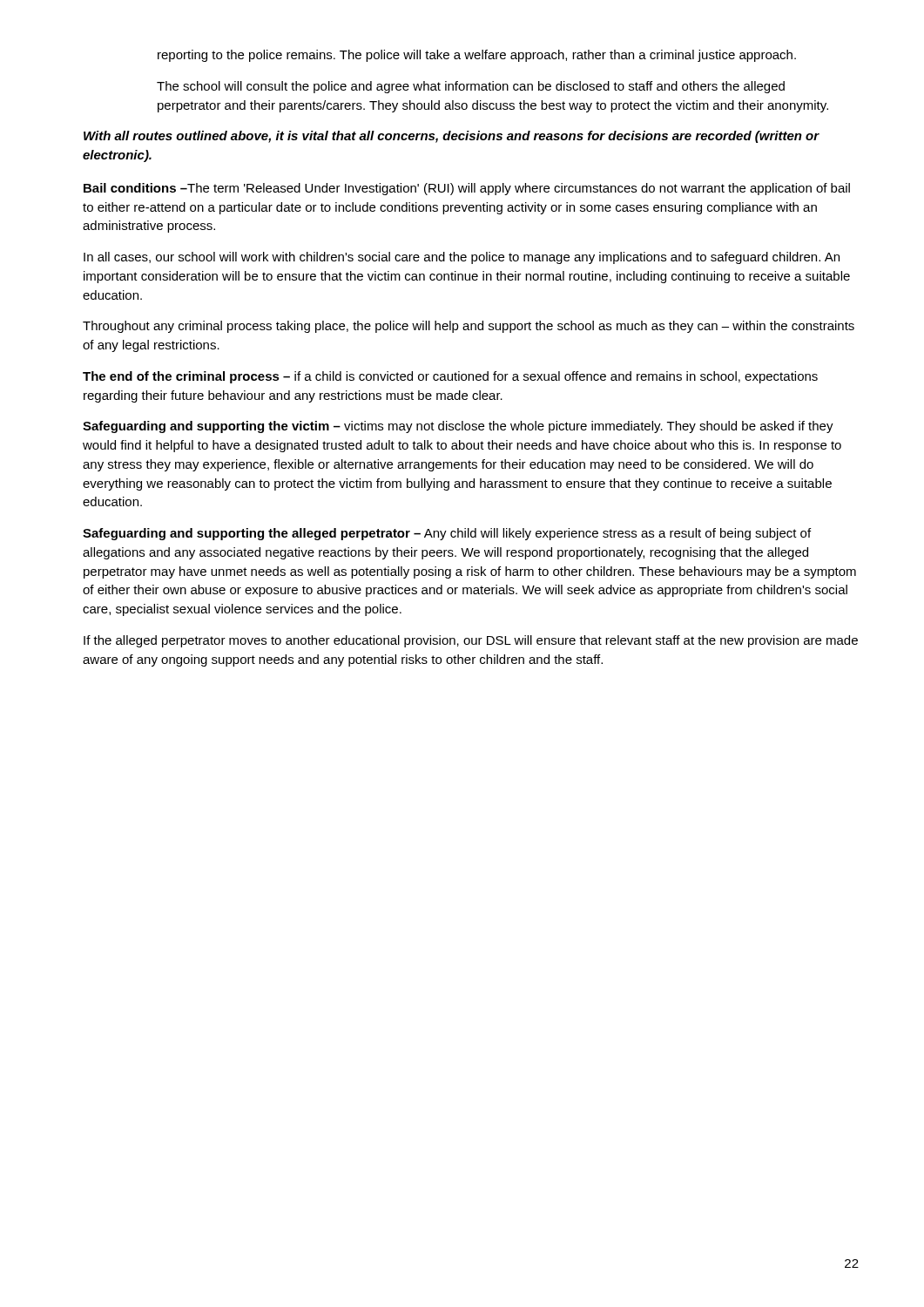The image size is (924, 1307).
Task: Point to the passage starting "Safeguarding and supporting the alleged perpetrator"
Action: (471, 571)
